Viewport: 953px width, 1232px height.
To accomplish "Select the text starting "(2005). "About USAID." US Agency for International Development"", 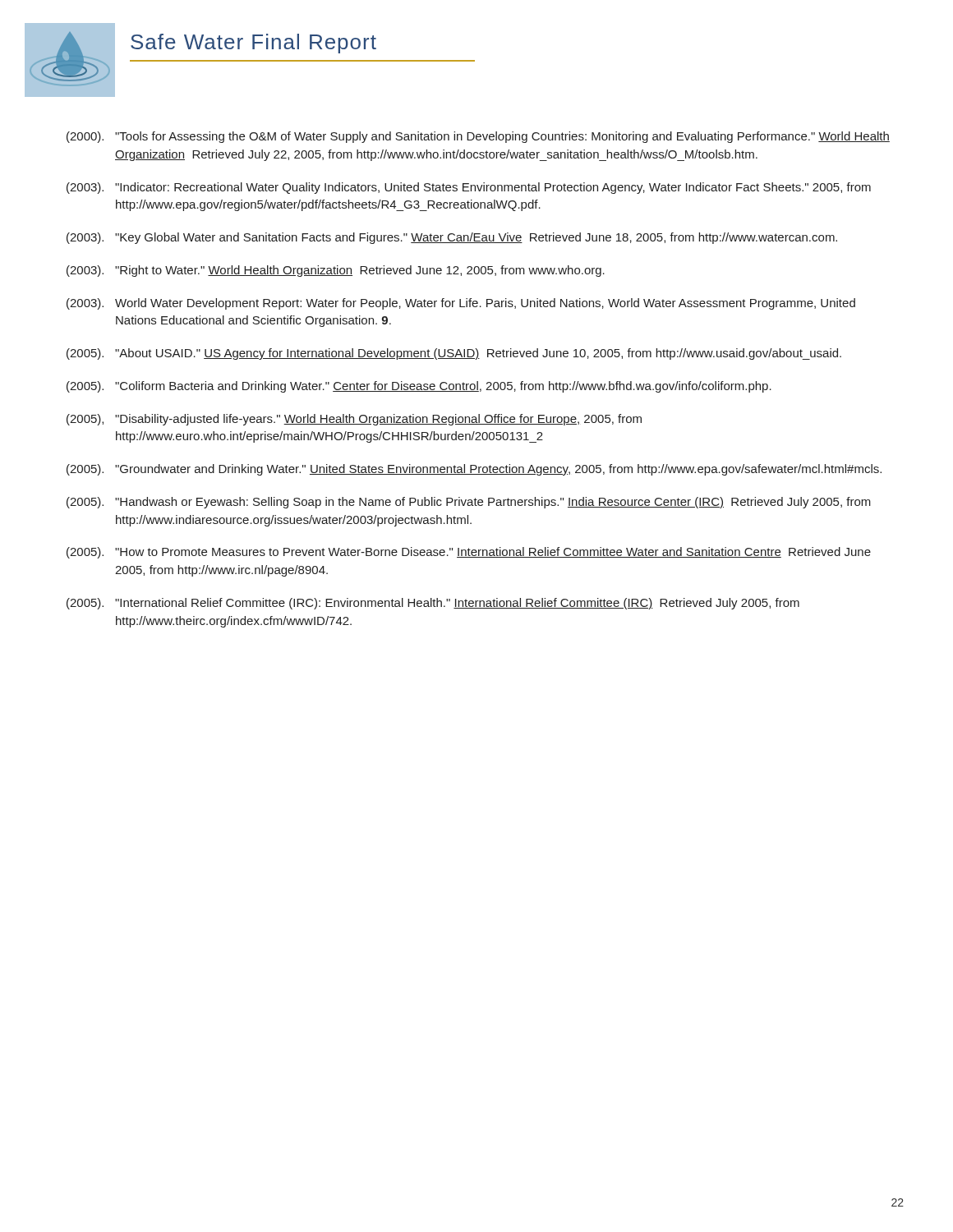I will coord(481,353).
